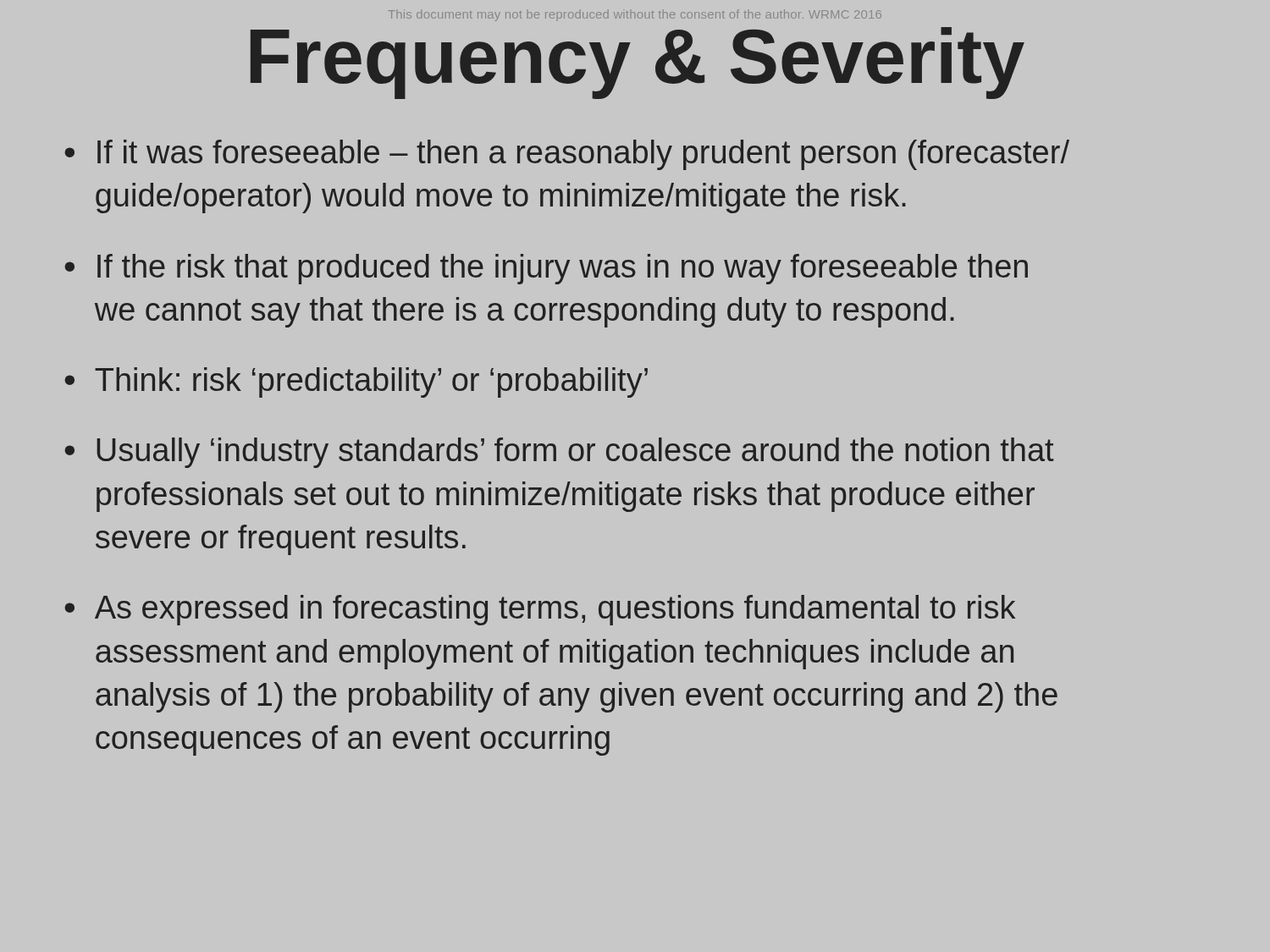Point to the text starting "• If it was foreseeable – then a"

(566, 175)
